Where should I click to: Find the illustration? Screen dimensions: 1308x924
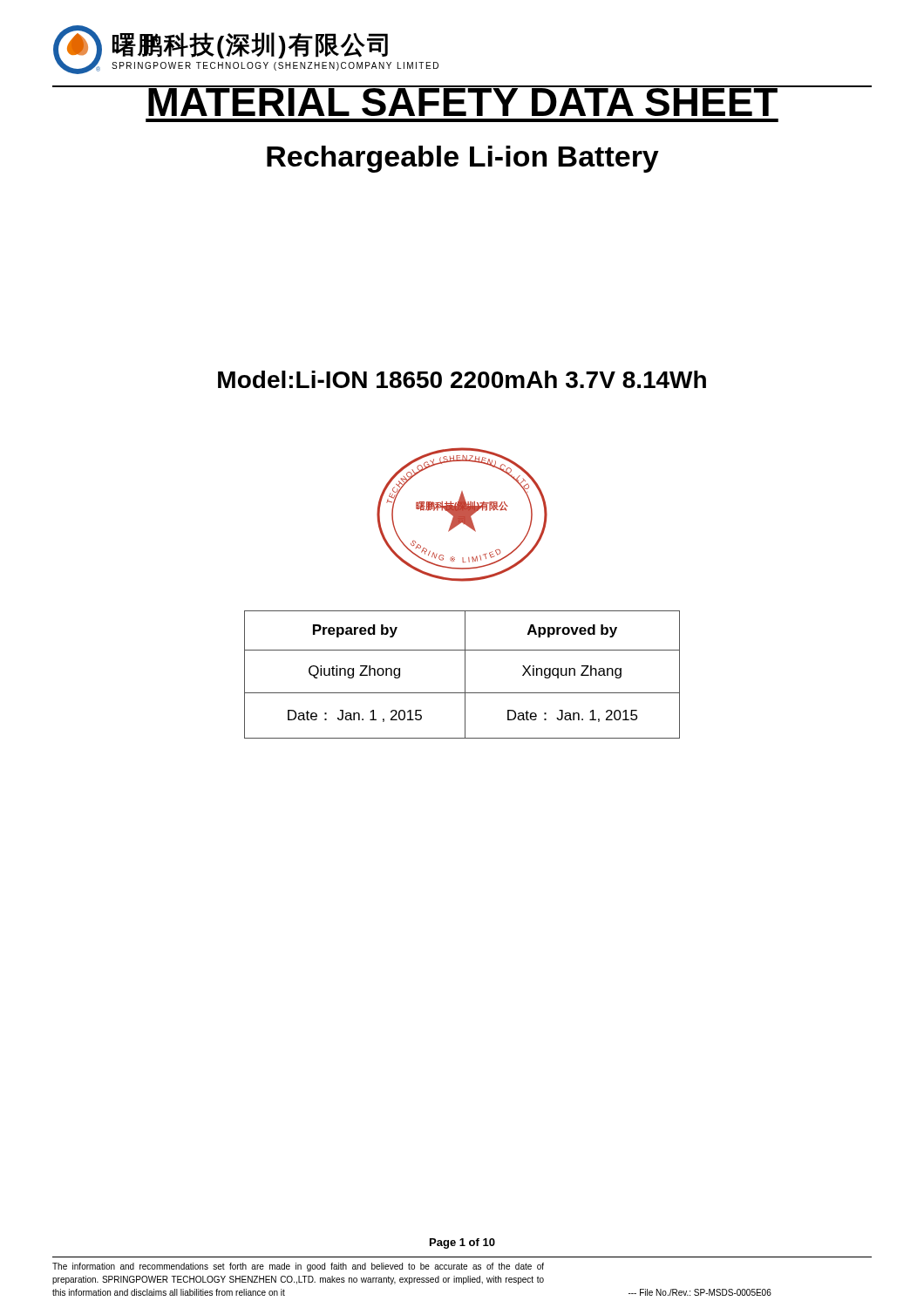(462, 515)
